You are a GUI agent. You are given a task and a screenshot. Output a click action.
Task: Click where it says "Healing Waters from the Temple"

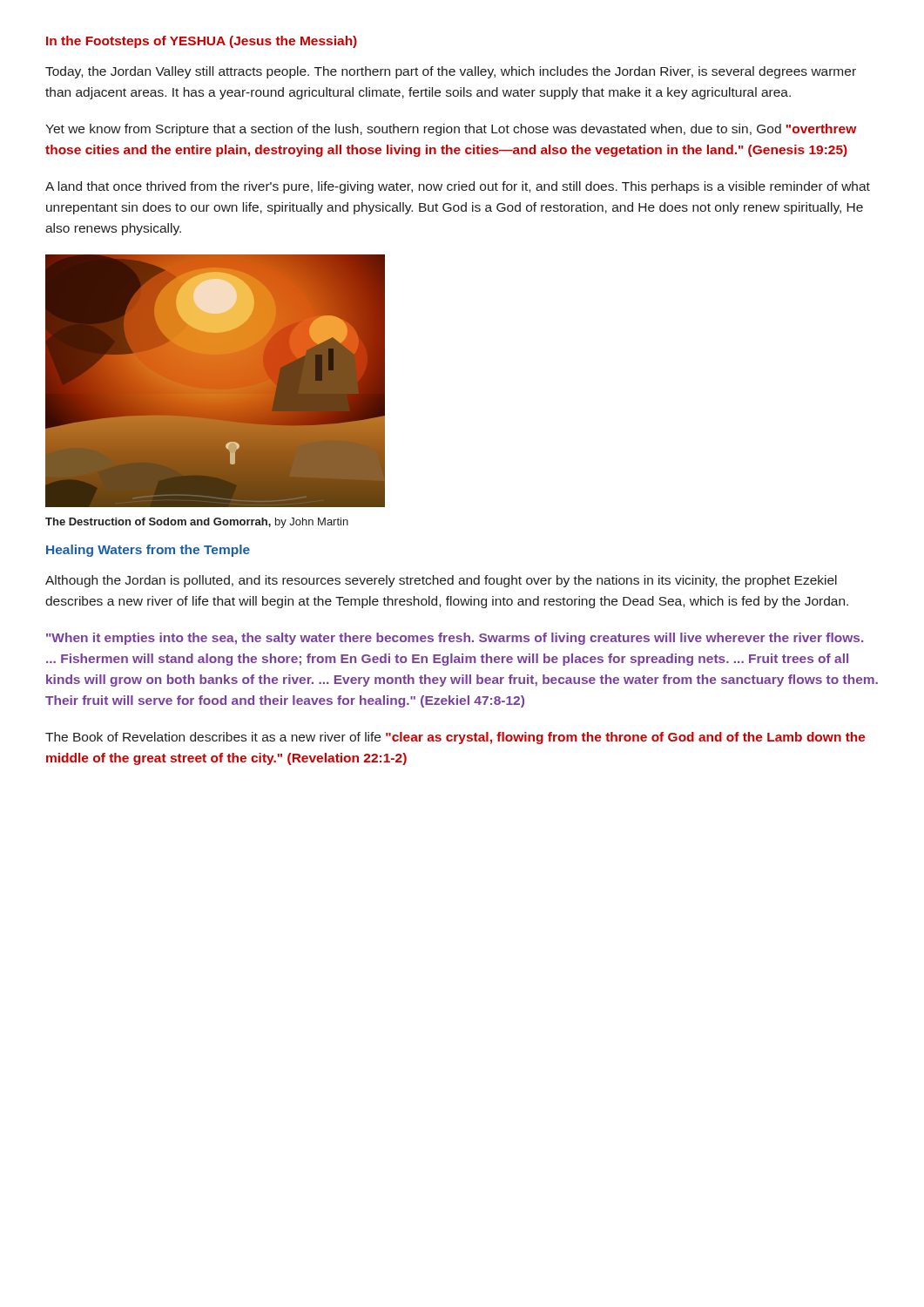coord(148,549)
